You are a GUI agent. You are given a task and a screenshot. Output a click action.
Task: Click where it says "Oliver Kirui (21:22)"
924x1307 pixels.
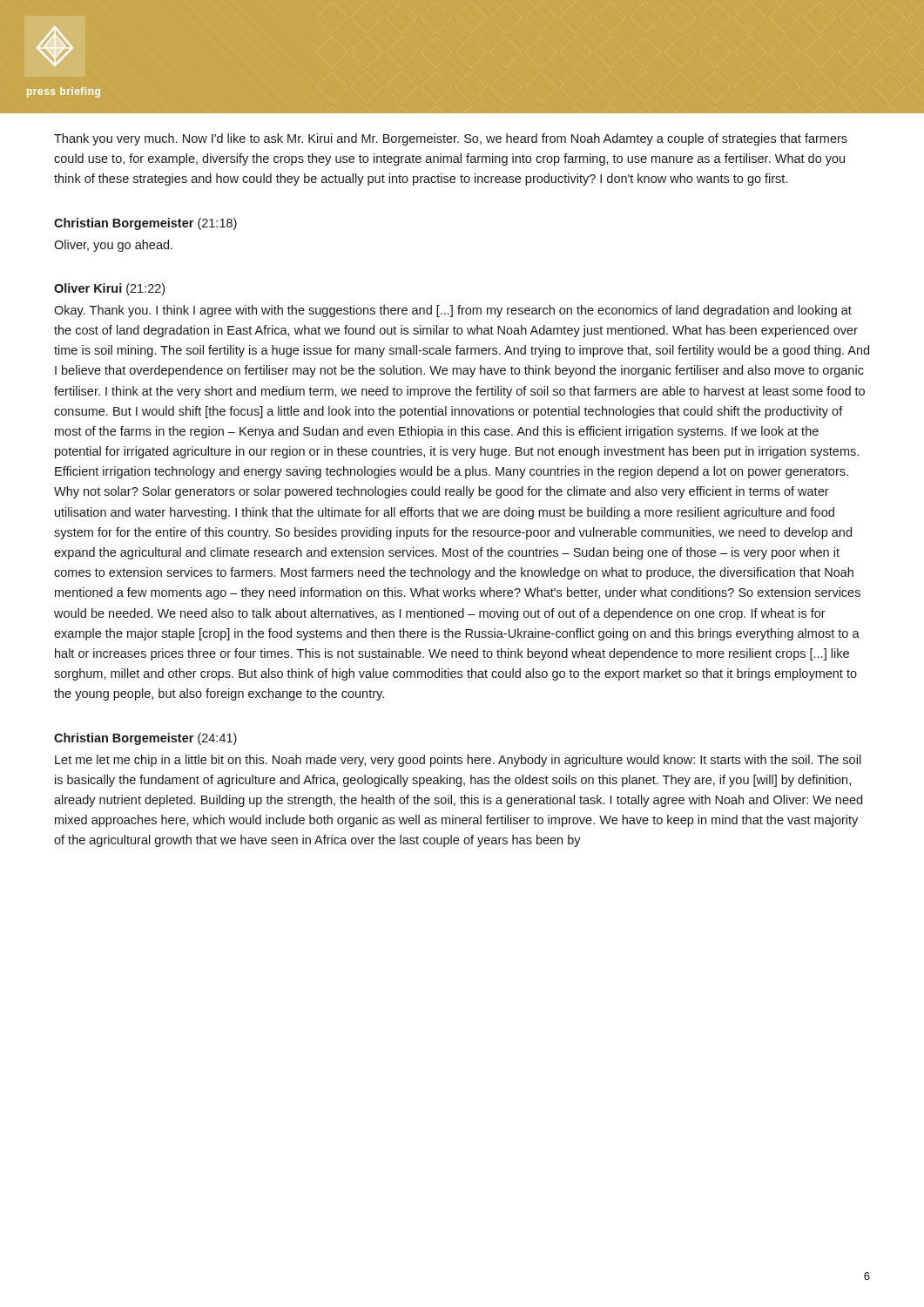point(110,288)
